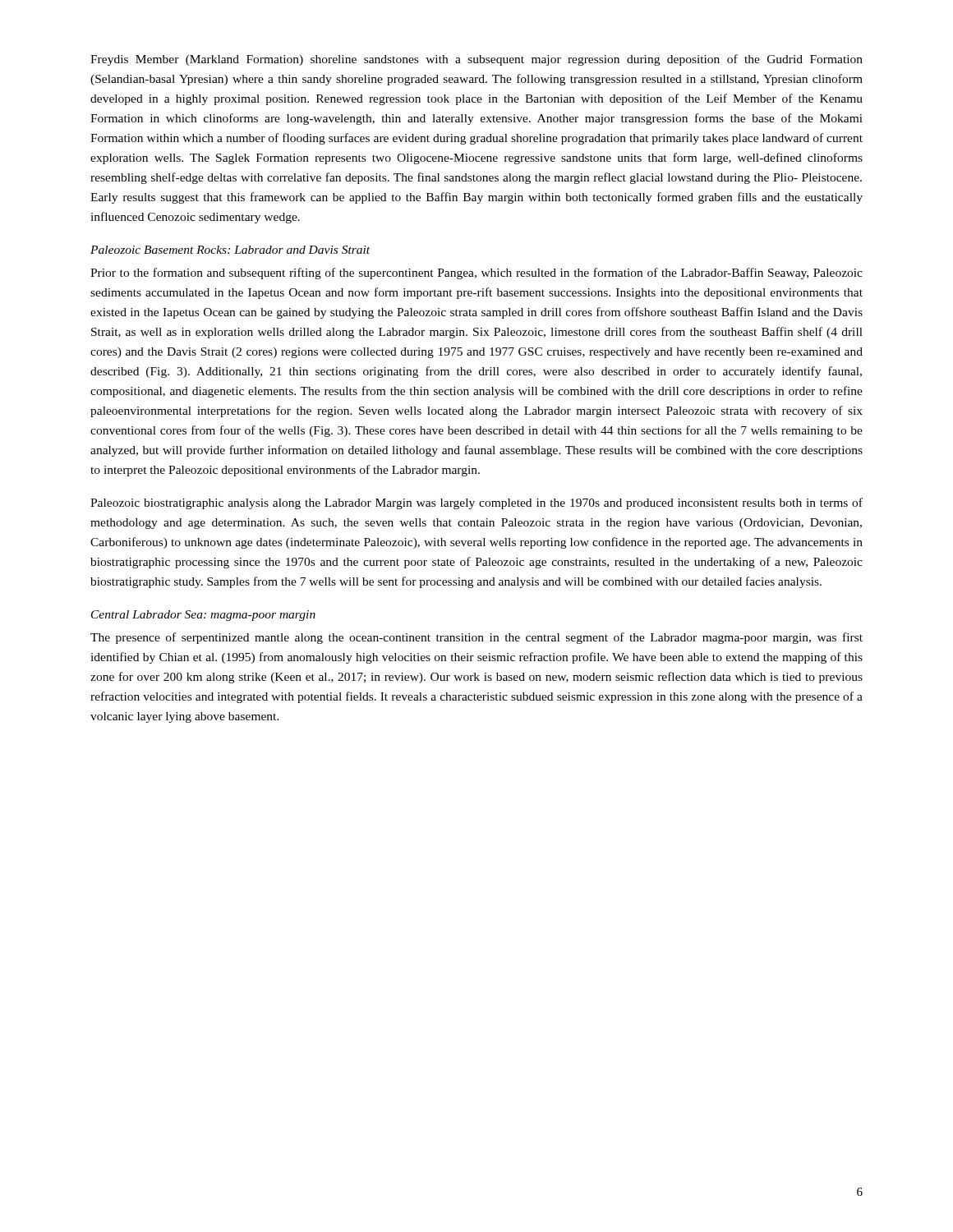Viewport: 953px width, 1232px height.
Task: Navigate to the region starting "Central Labrador Sea: magma-poor margin"
Action: click(x=203, y=614)
